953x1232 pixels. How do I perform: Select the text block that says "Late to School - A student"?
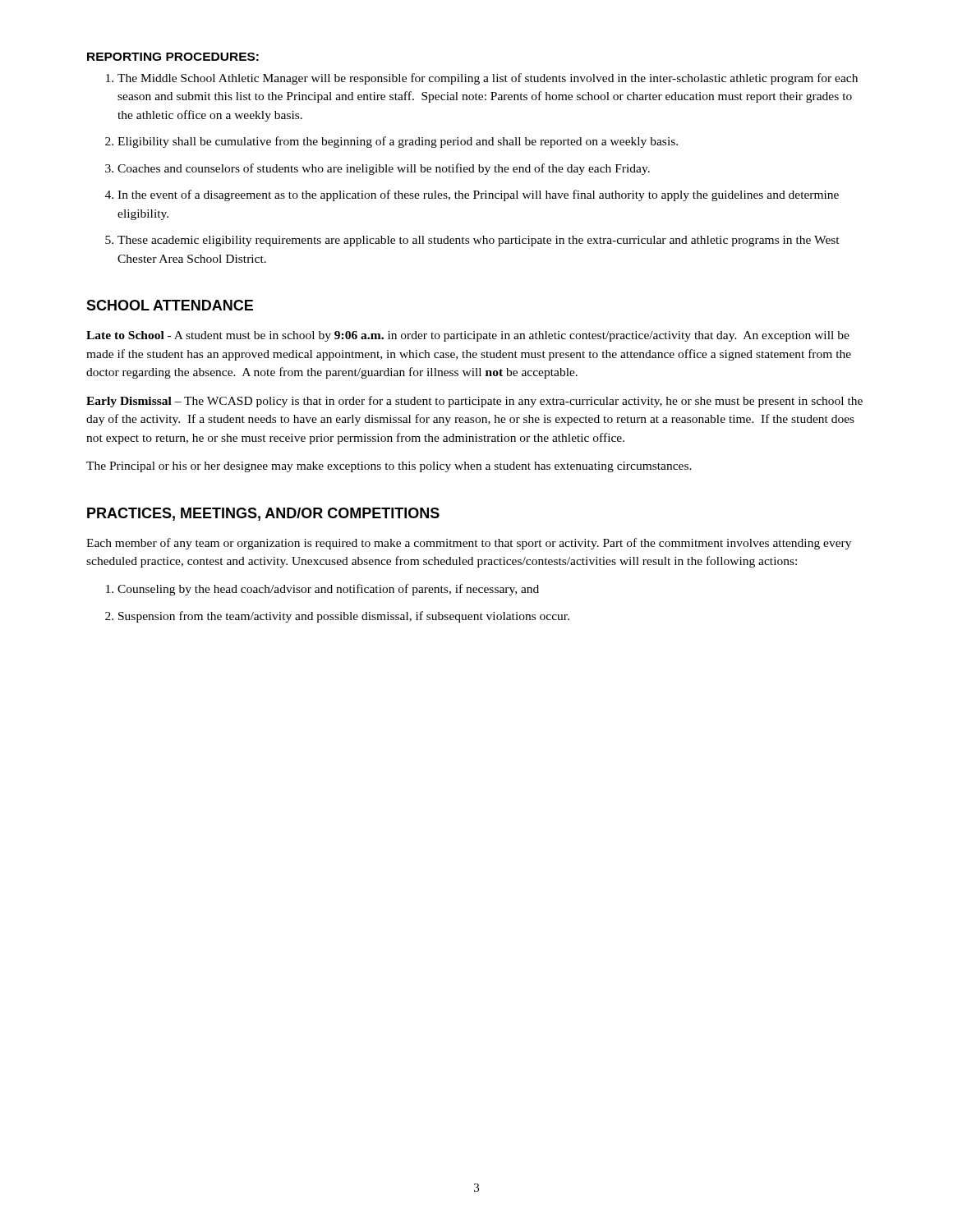click(x=469, y=353)
